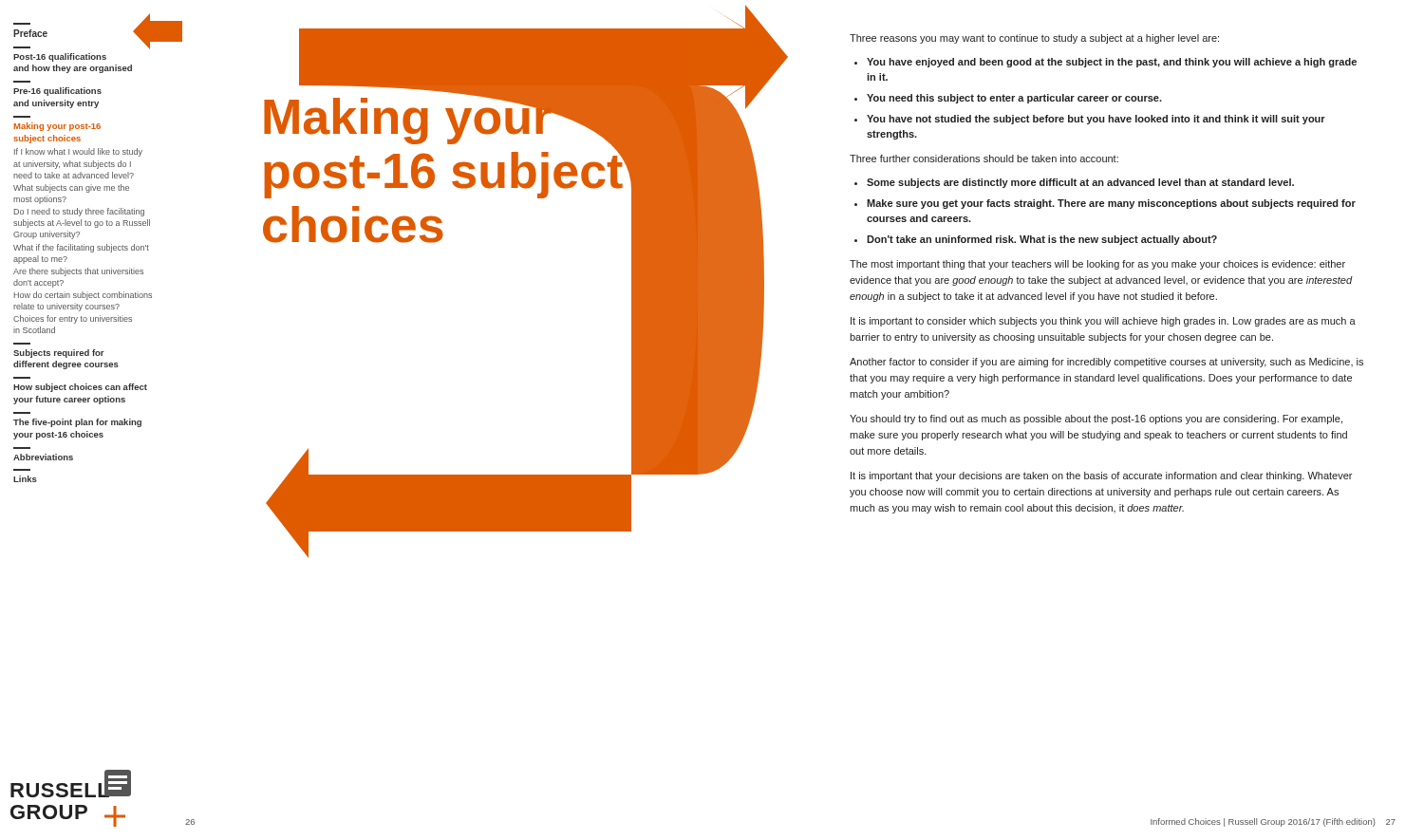Find the block starting "How do certain"
Image resolution: width=1424 pixels, height=840 pixels.
coord(93,301)
